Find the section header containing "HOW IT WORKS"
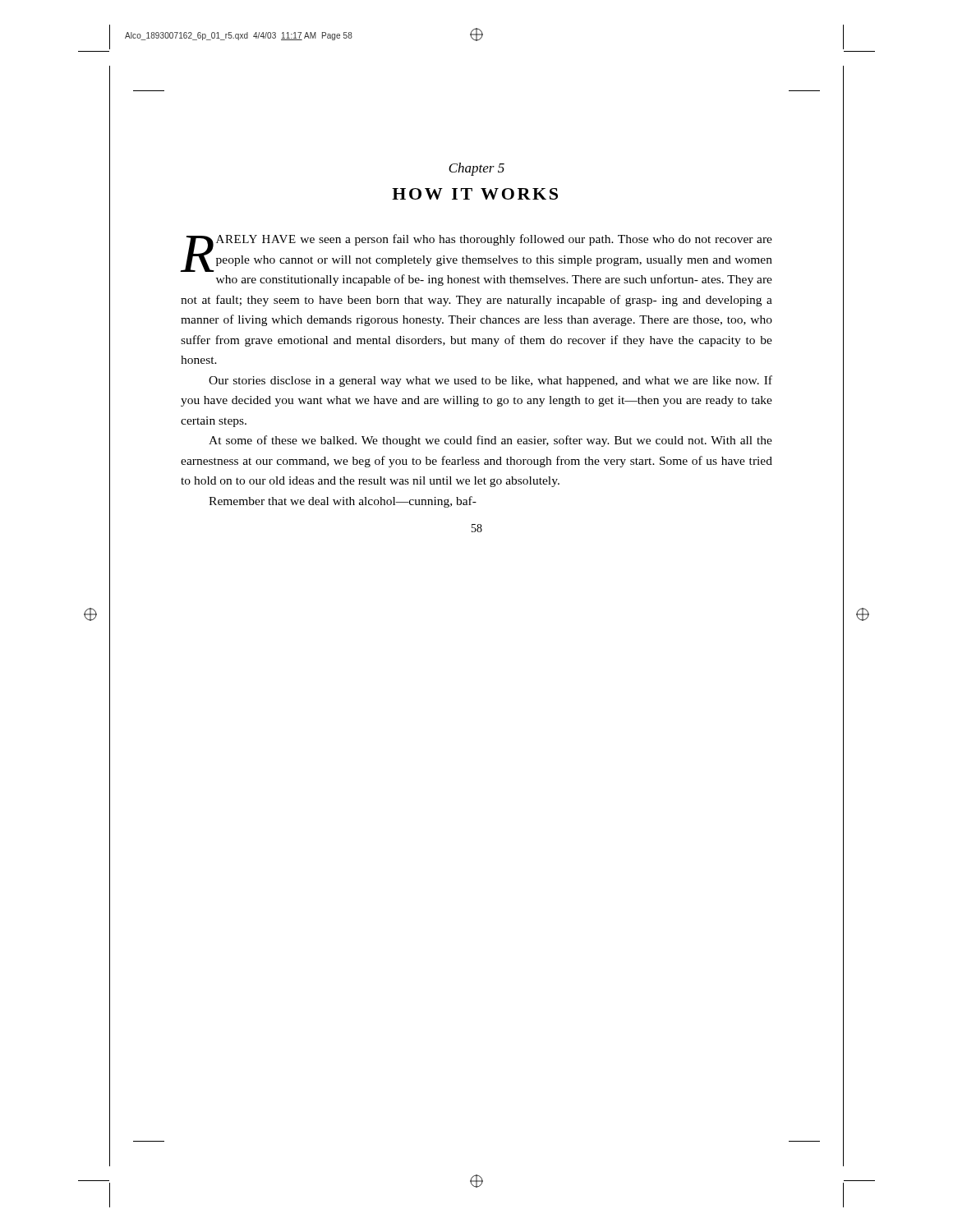This screenshot has width=953, height=1232. [x=476, y=193]
